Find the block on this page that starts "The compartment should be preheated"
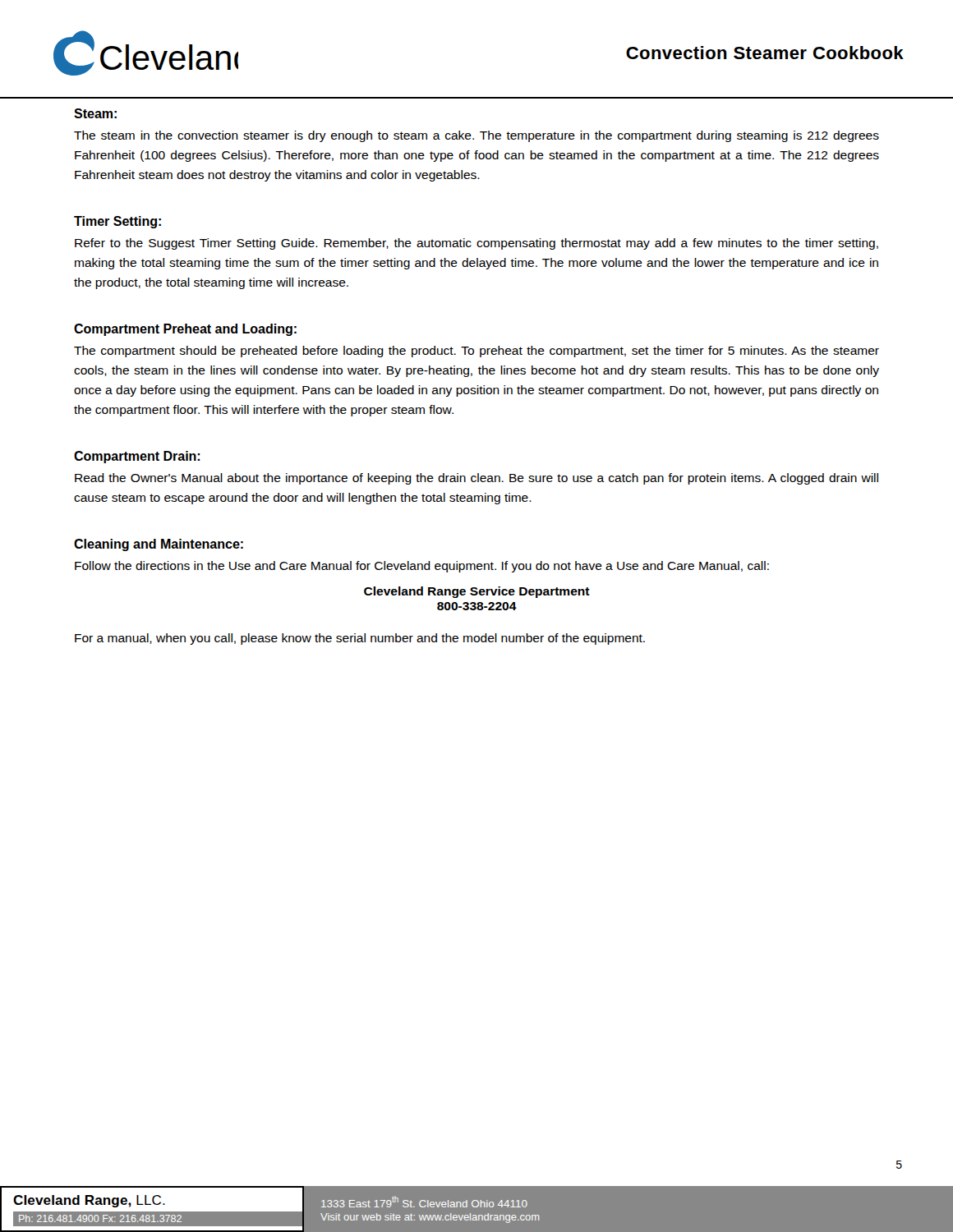 point(476,380)
